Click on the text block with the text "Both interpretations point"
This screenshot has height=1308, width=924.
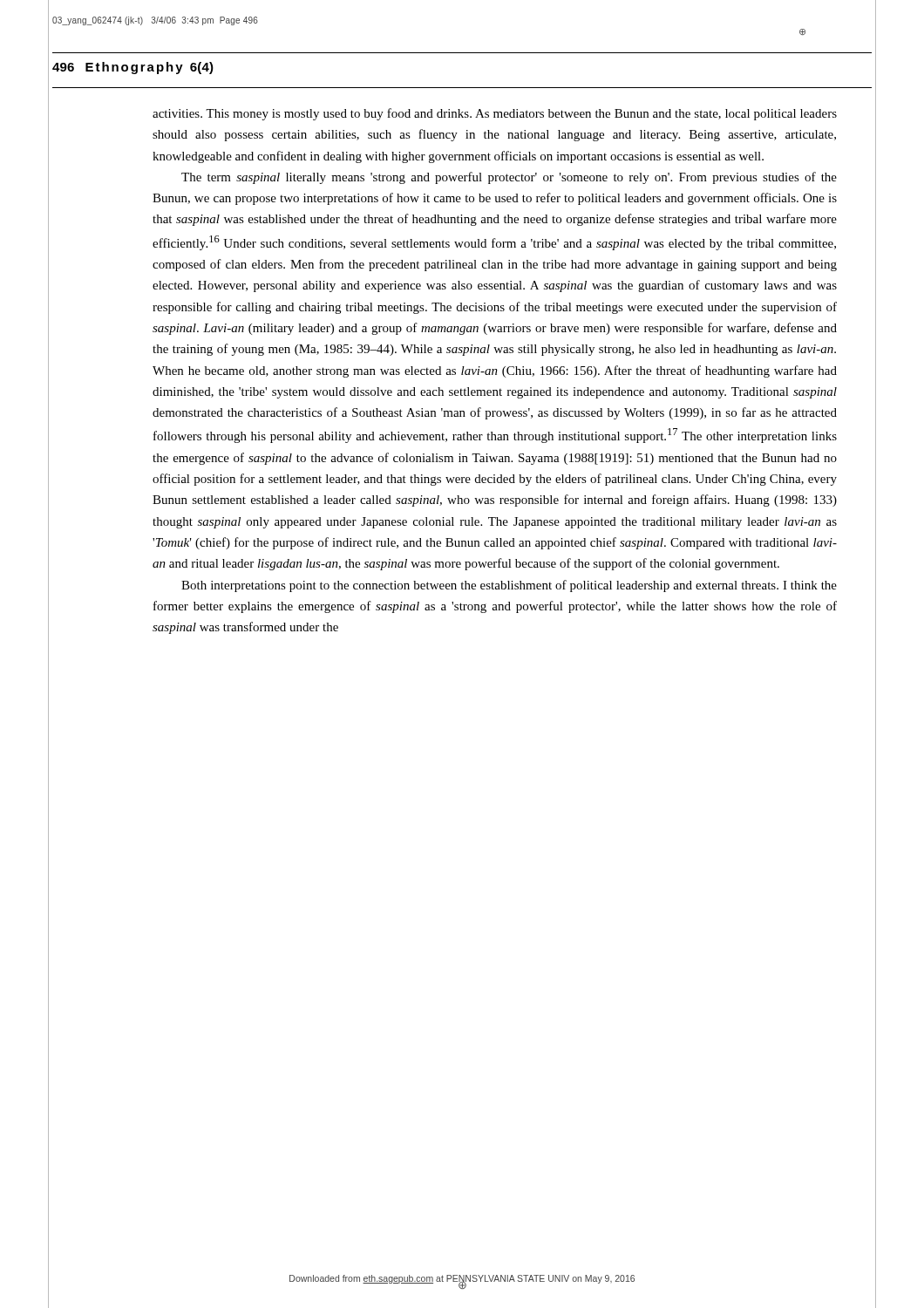(495, 606)
